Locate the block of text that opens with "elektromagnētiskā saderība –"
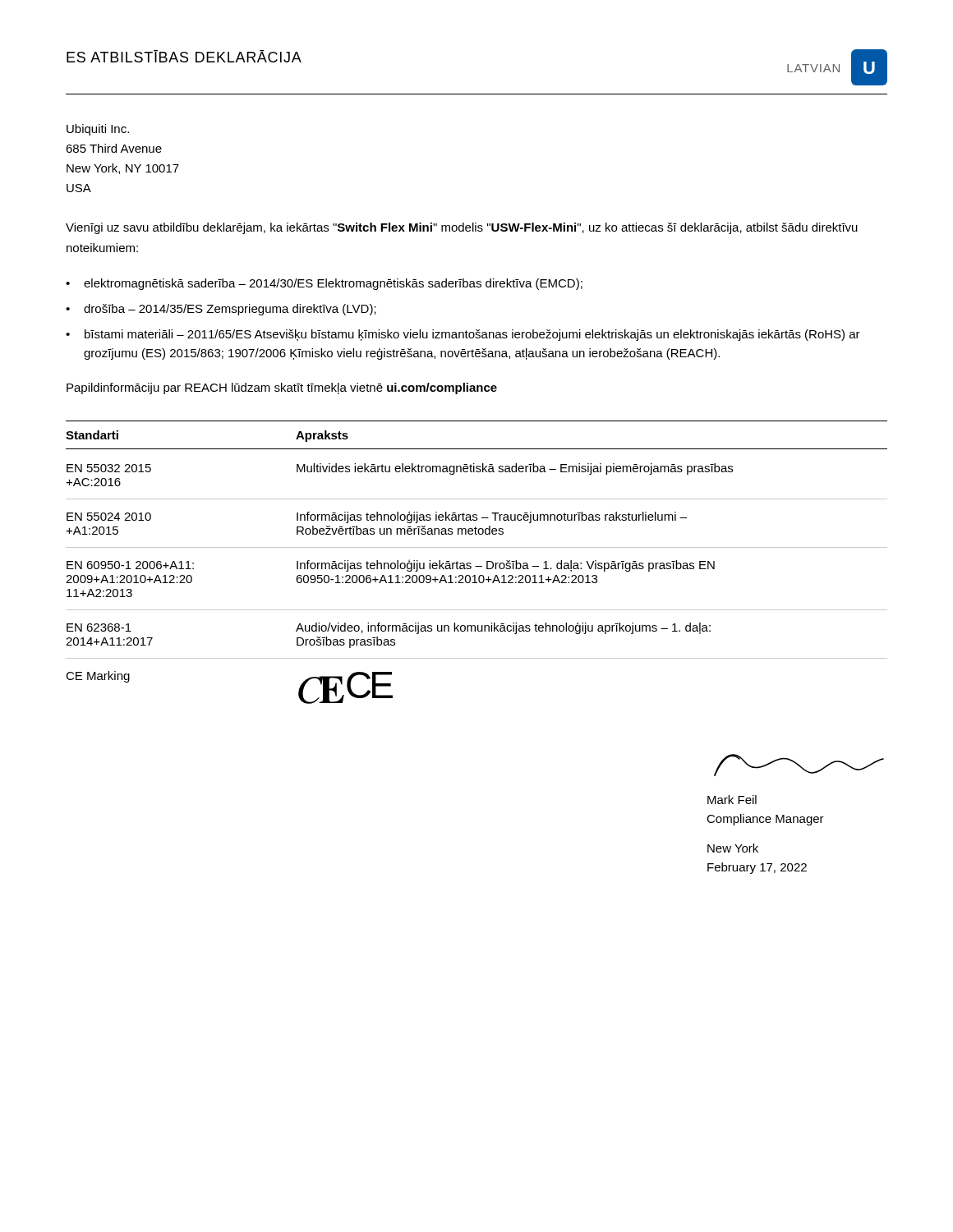 point(333,283)
